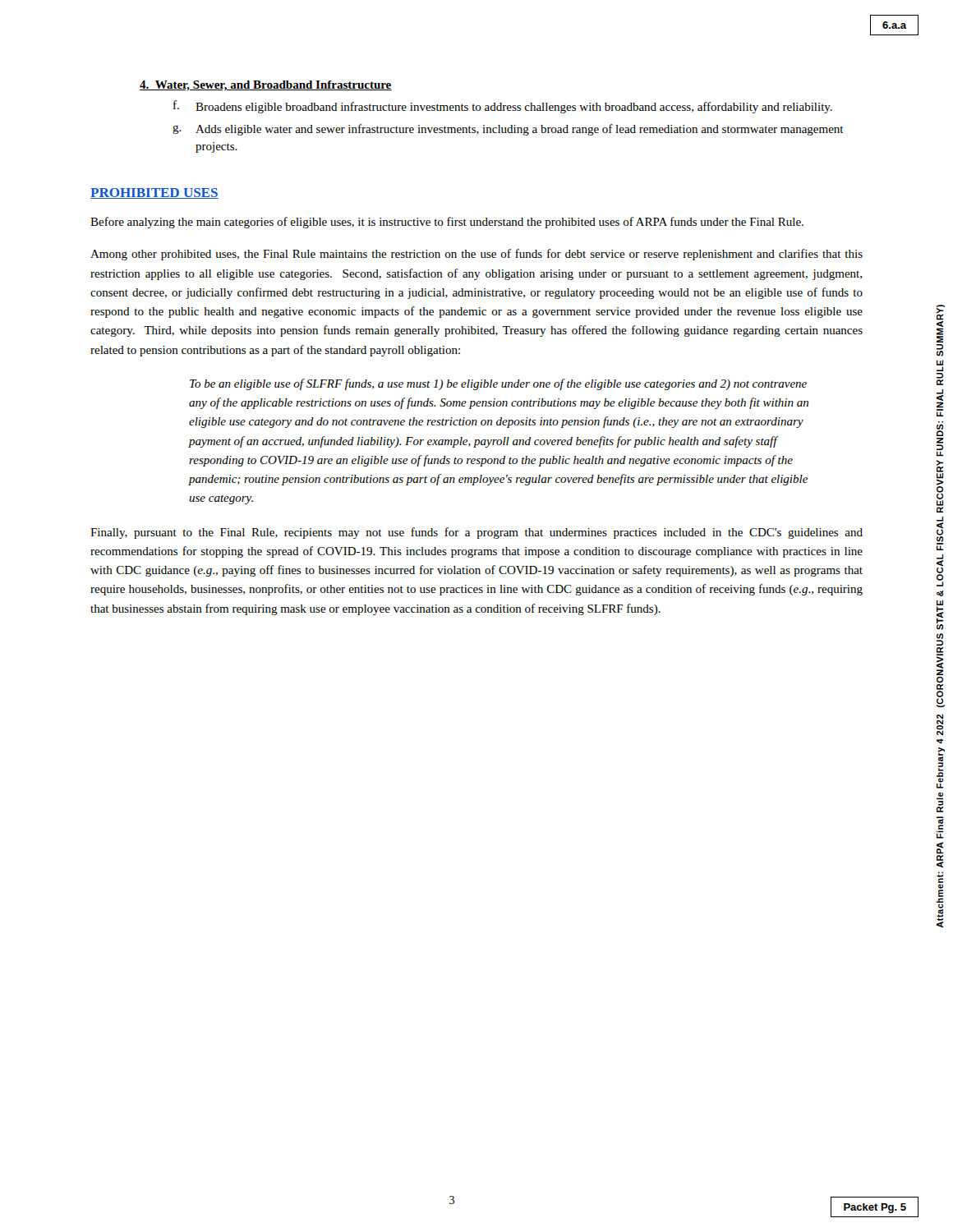Find the region starting "To be an eligible"

click(499, 441)
